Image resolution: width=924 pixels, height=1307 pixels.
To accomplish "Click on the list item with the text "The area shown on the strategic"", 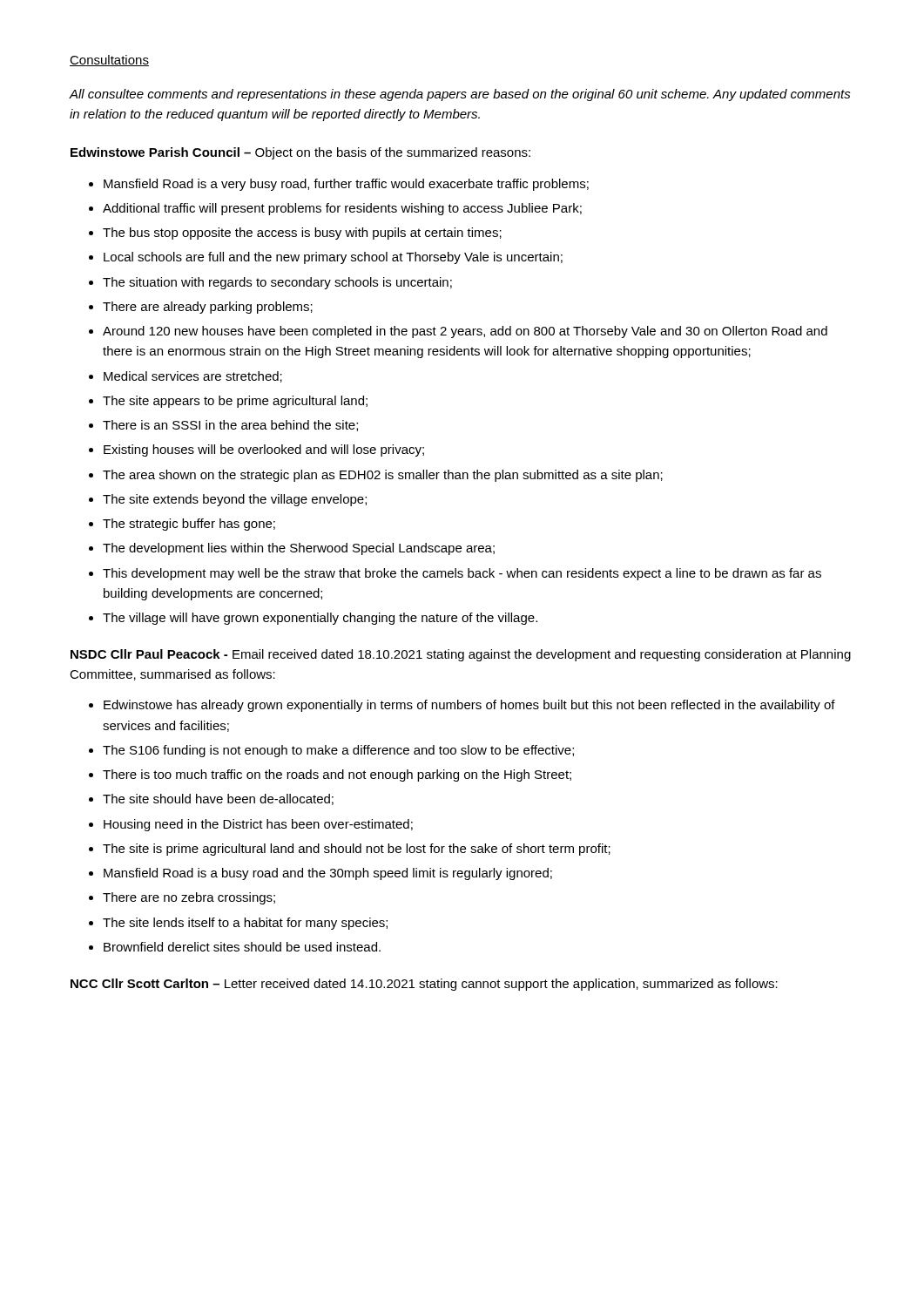I will pyautogui.click(x=383, y=474).
